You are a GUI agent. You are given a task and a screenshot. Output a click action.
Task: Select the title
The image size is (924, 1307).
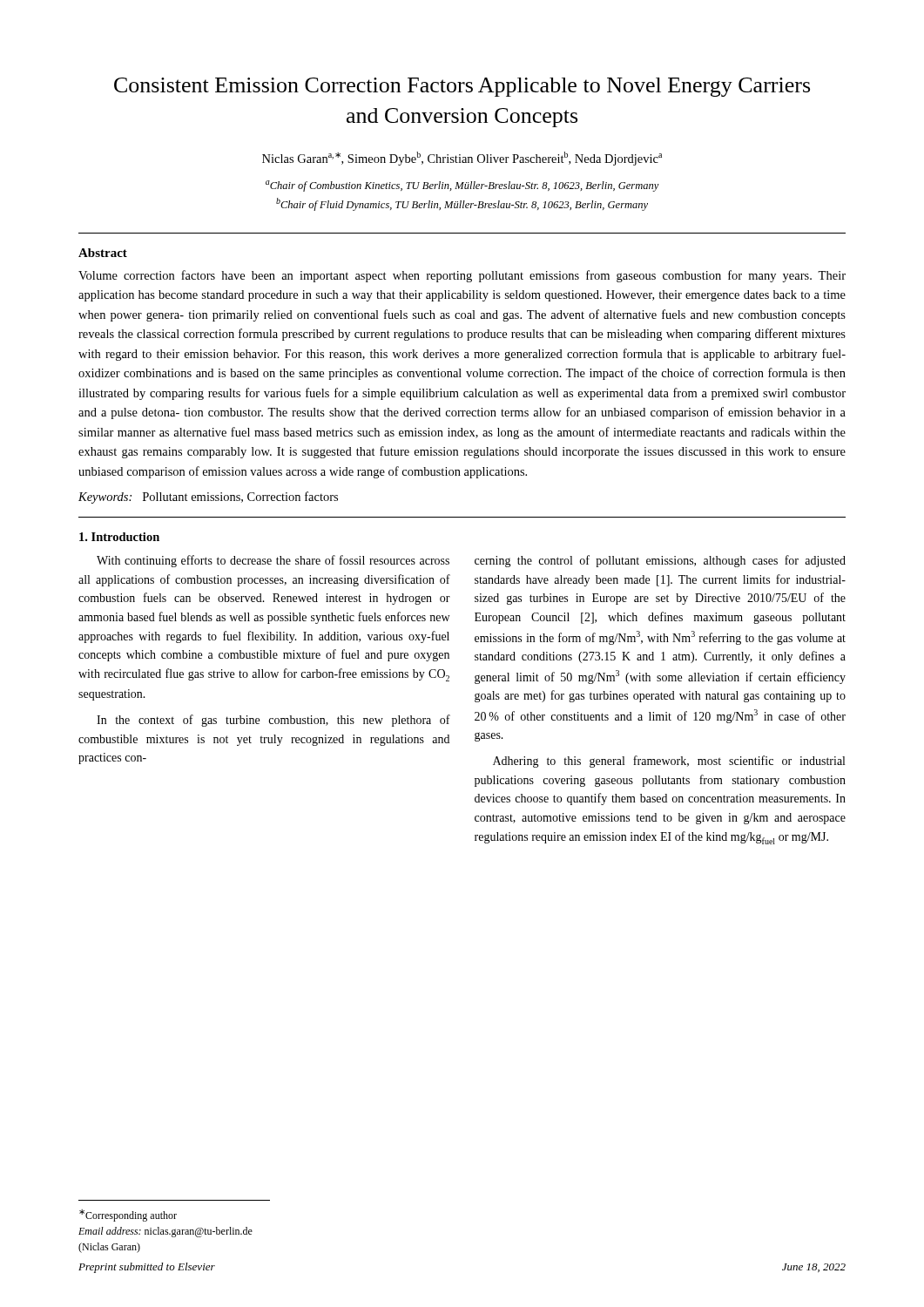(x=462, y=100)
